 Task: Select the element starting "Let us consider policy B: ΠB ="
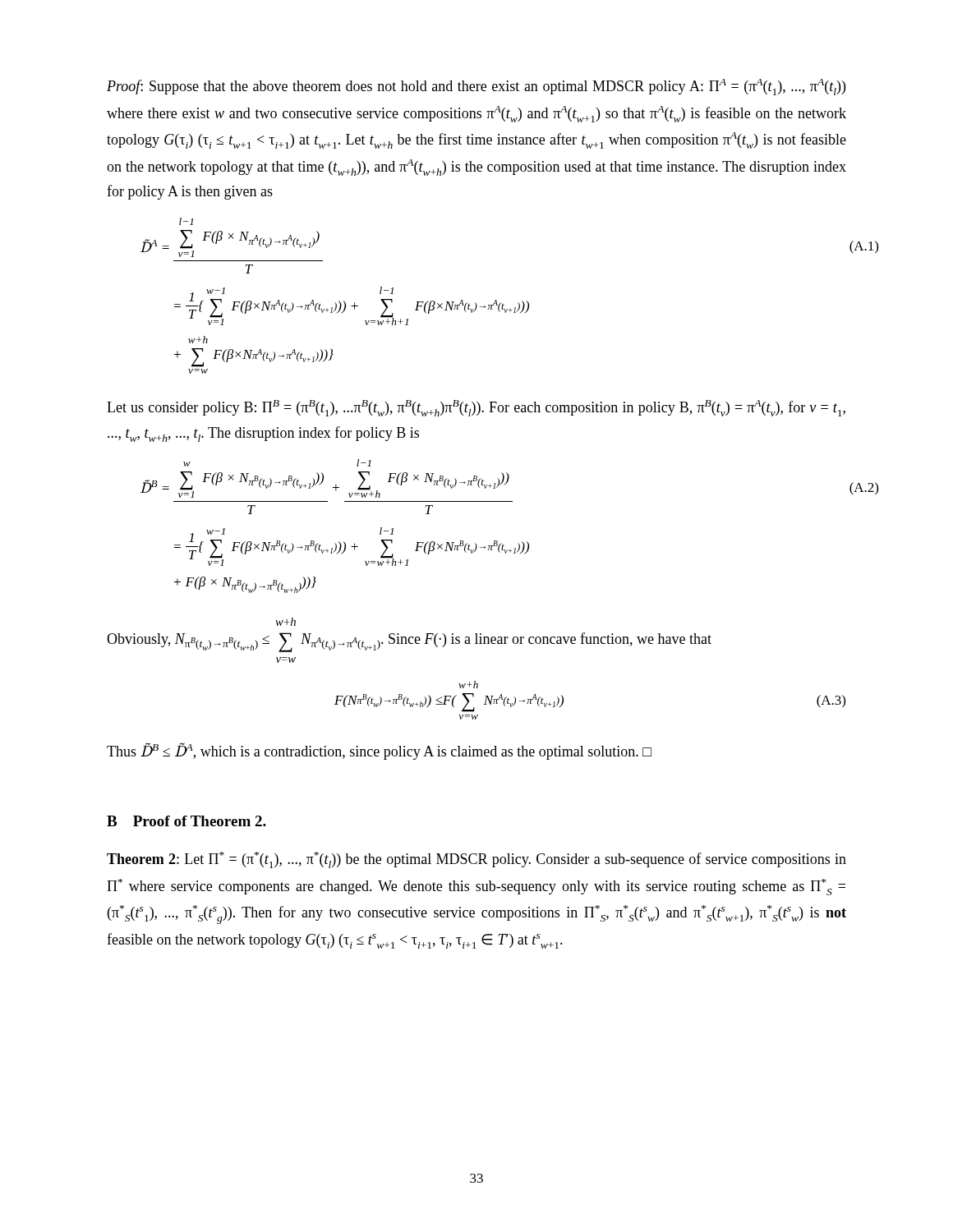click(476, 420)
